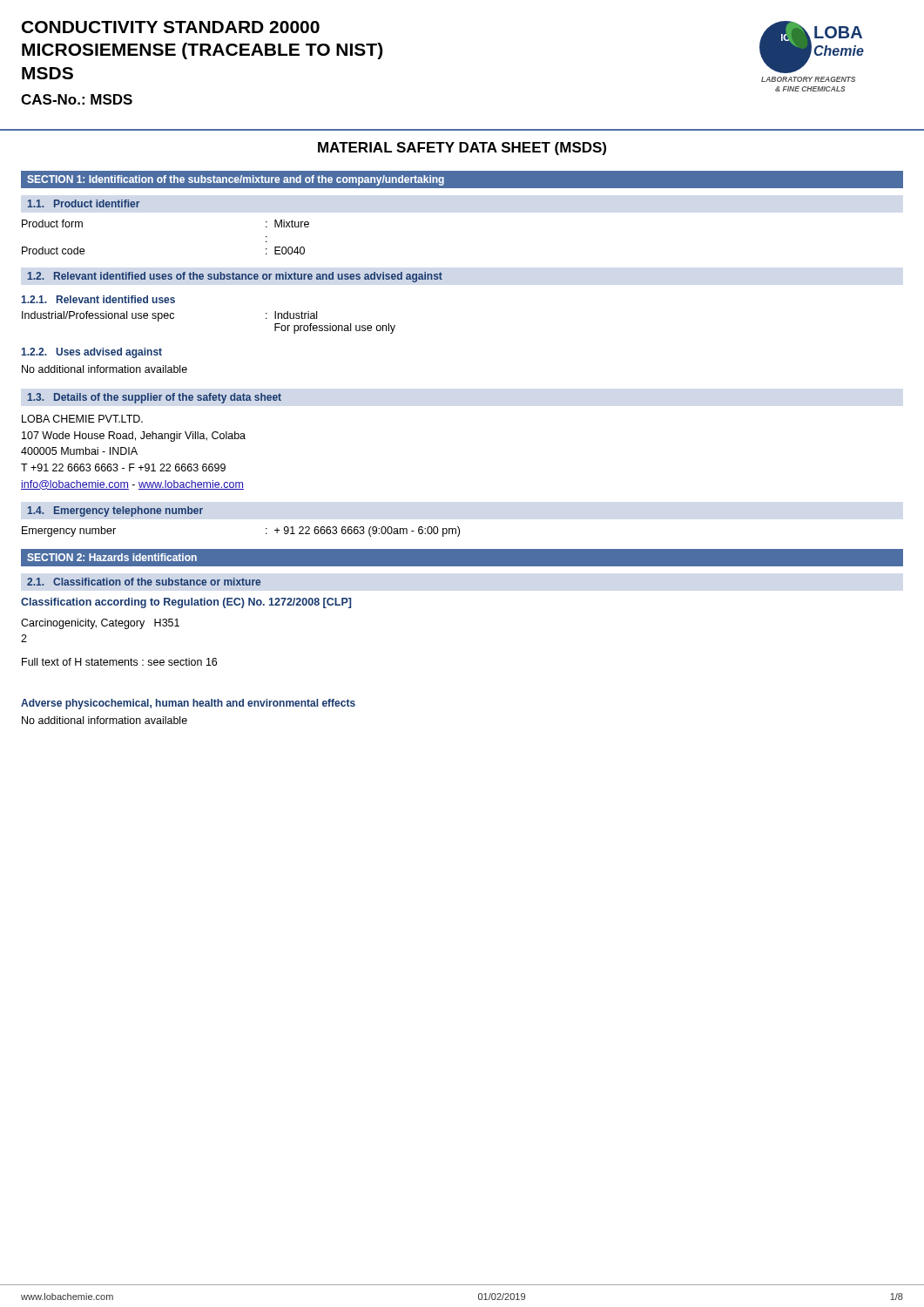Find the block on this page that starts "LOBA CHEMIE PVT.LTD. 107 Wode House"
Screen dimensions: 1307x924
(x=133, y=452)
